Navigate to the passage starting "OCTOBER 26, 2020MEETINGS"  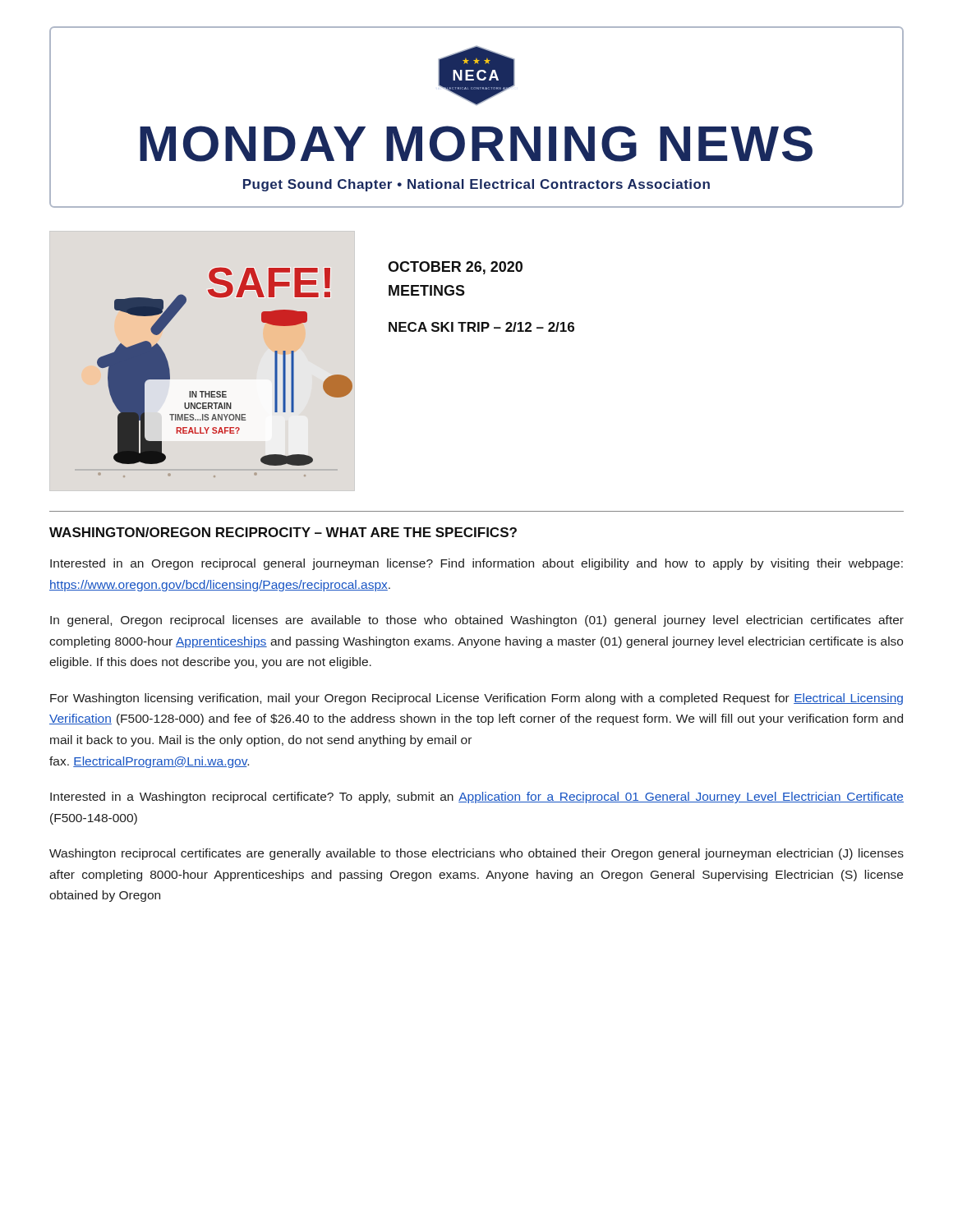pyautogui.click(x=455, y=268)
